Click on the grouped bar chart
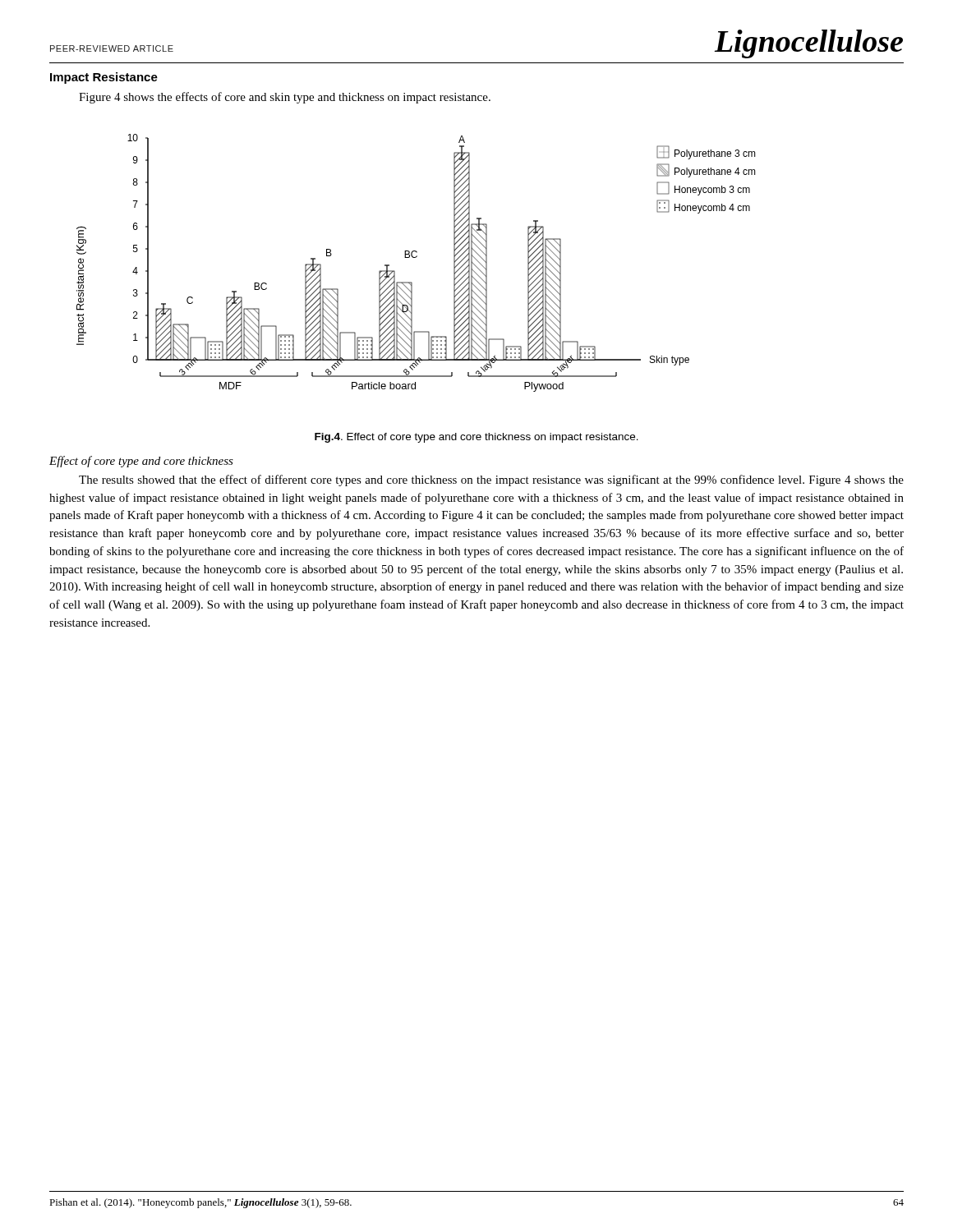 [x=476, y=273]
